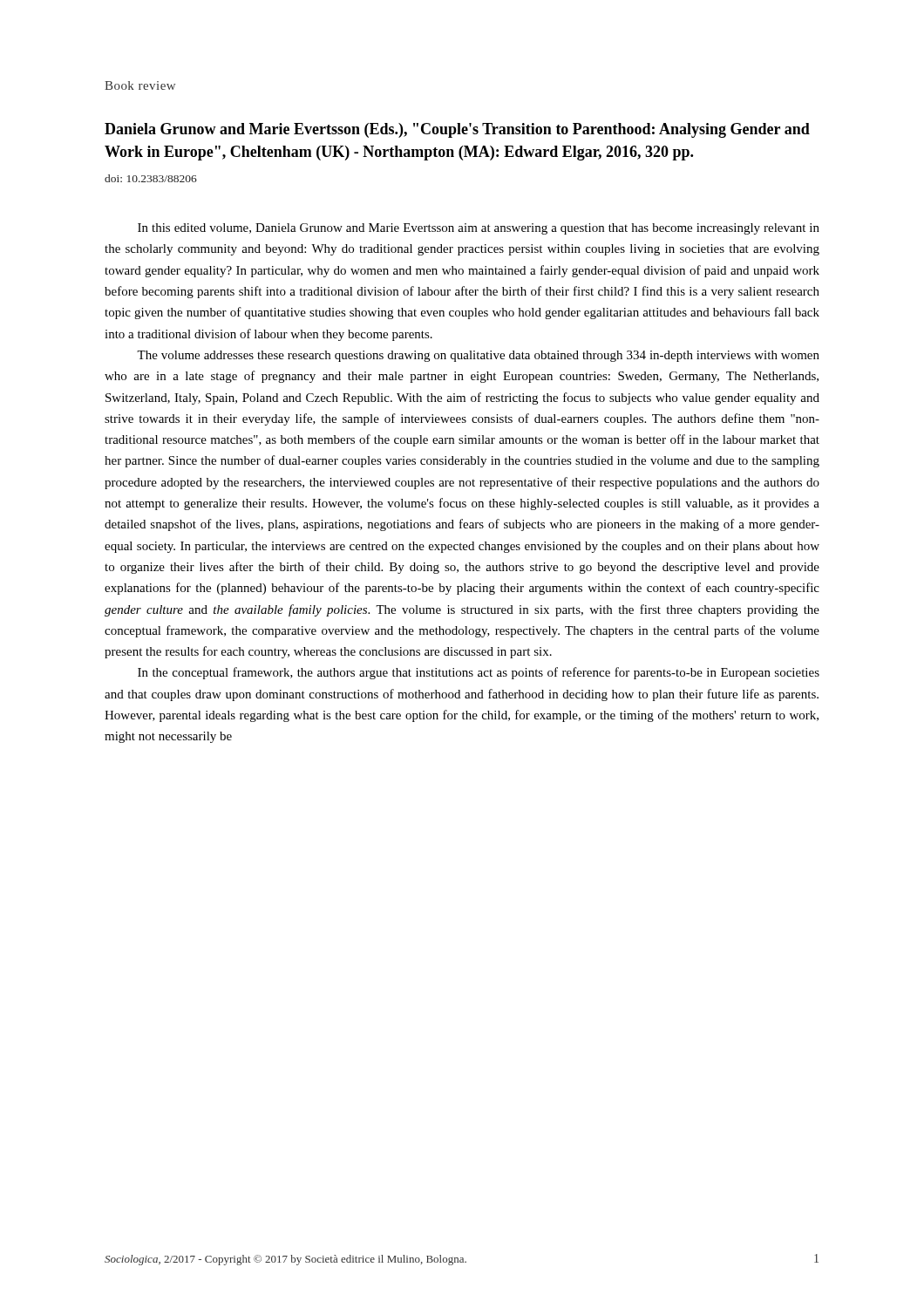
Task: Find the block starting "The volume addresses these"
Action: pos(462,503)
